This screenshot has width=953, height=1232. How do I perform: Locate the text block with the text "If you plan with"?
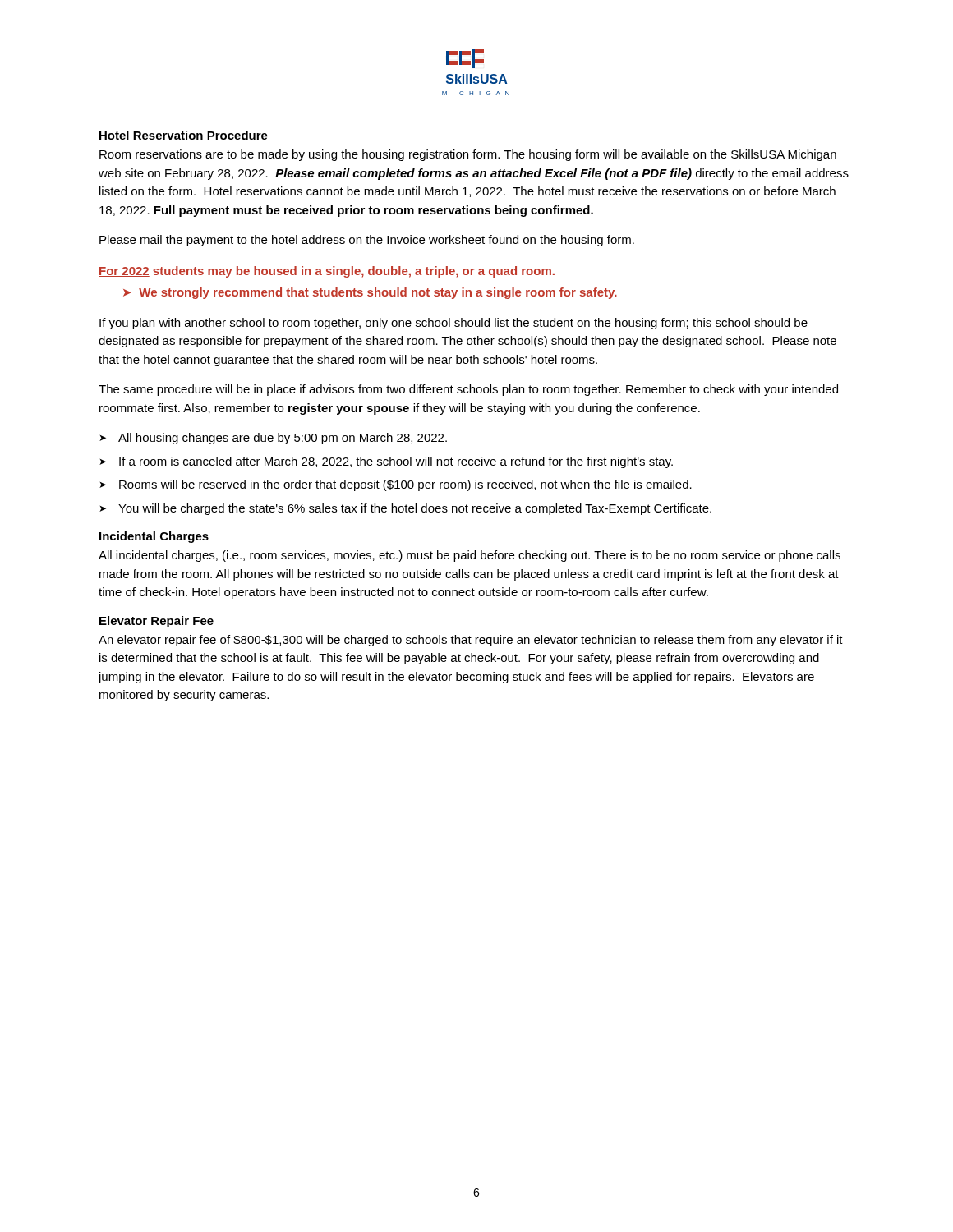[x=468, y=340]
